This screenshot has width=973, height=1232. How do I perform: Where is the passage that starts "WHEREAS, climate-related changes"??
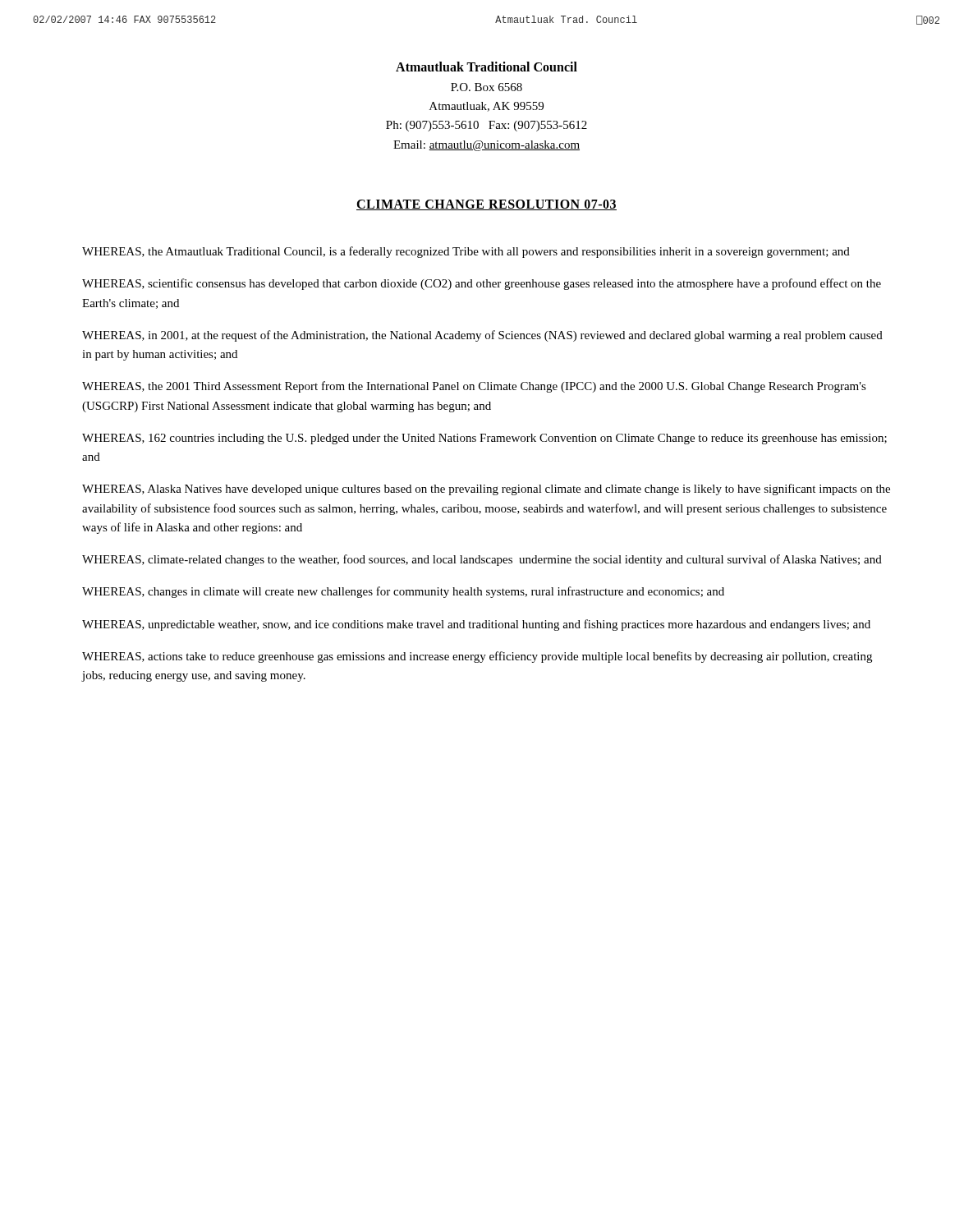482,559
